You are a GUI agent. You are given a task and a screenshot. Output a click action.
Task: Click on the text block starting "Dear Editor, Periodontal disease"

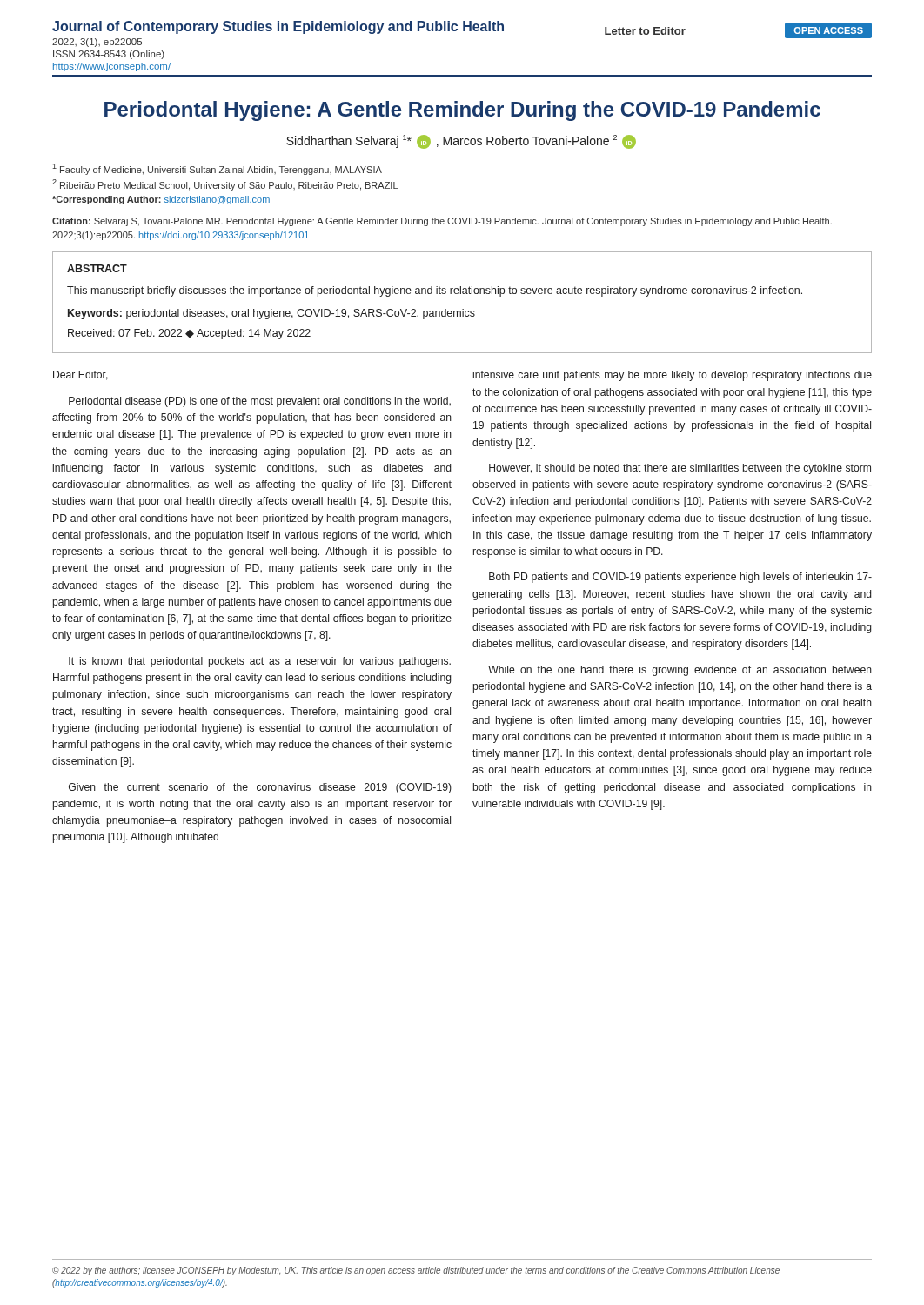(252, 607)
